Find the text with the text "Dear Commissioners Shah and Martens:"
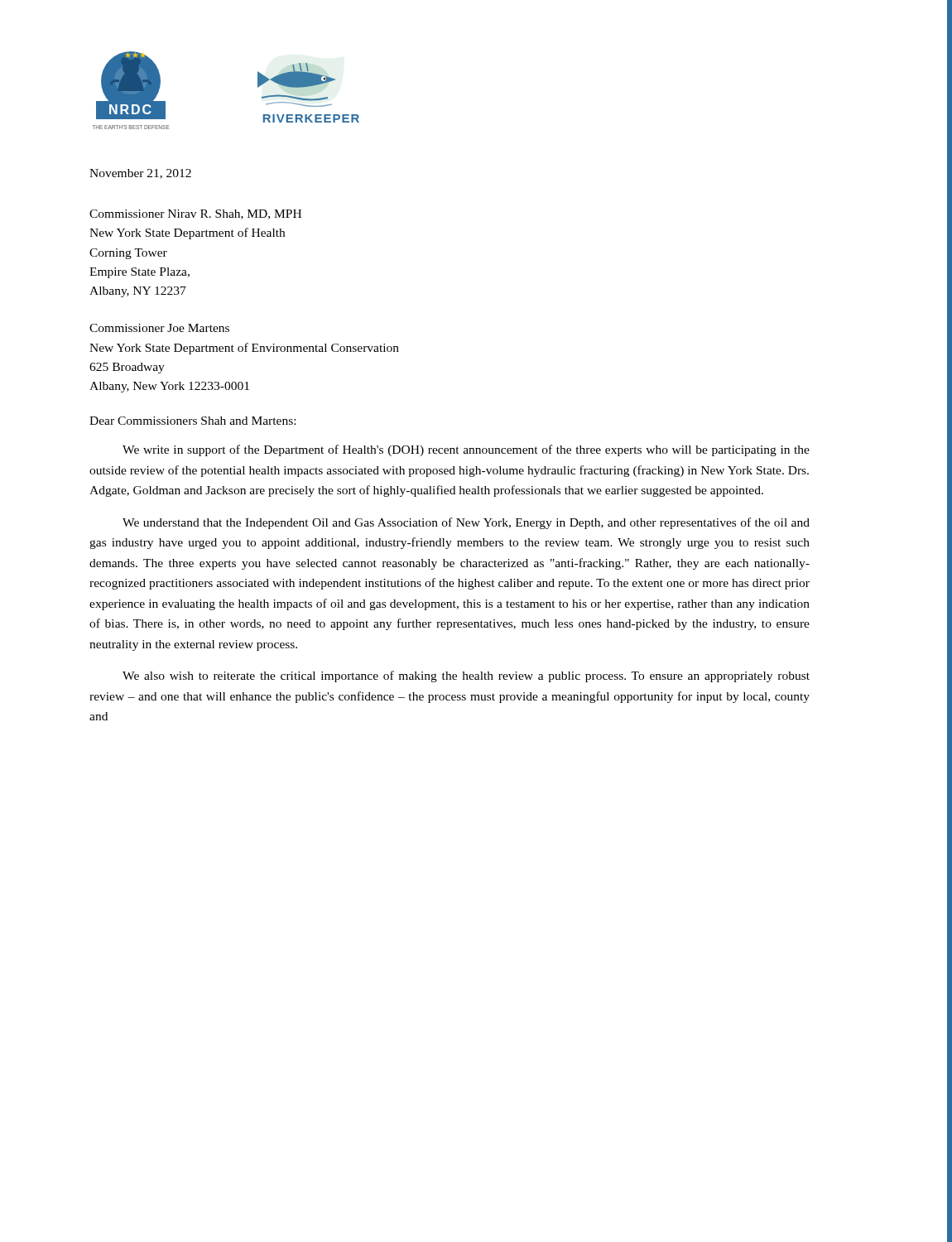The height and width of the screenshot is (1242, 952). [193, 420]
